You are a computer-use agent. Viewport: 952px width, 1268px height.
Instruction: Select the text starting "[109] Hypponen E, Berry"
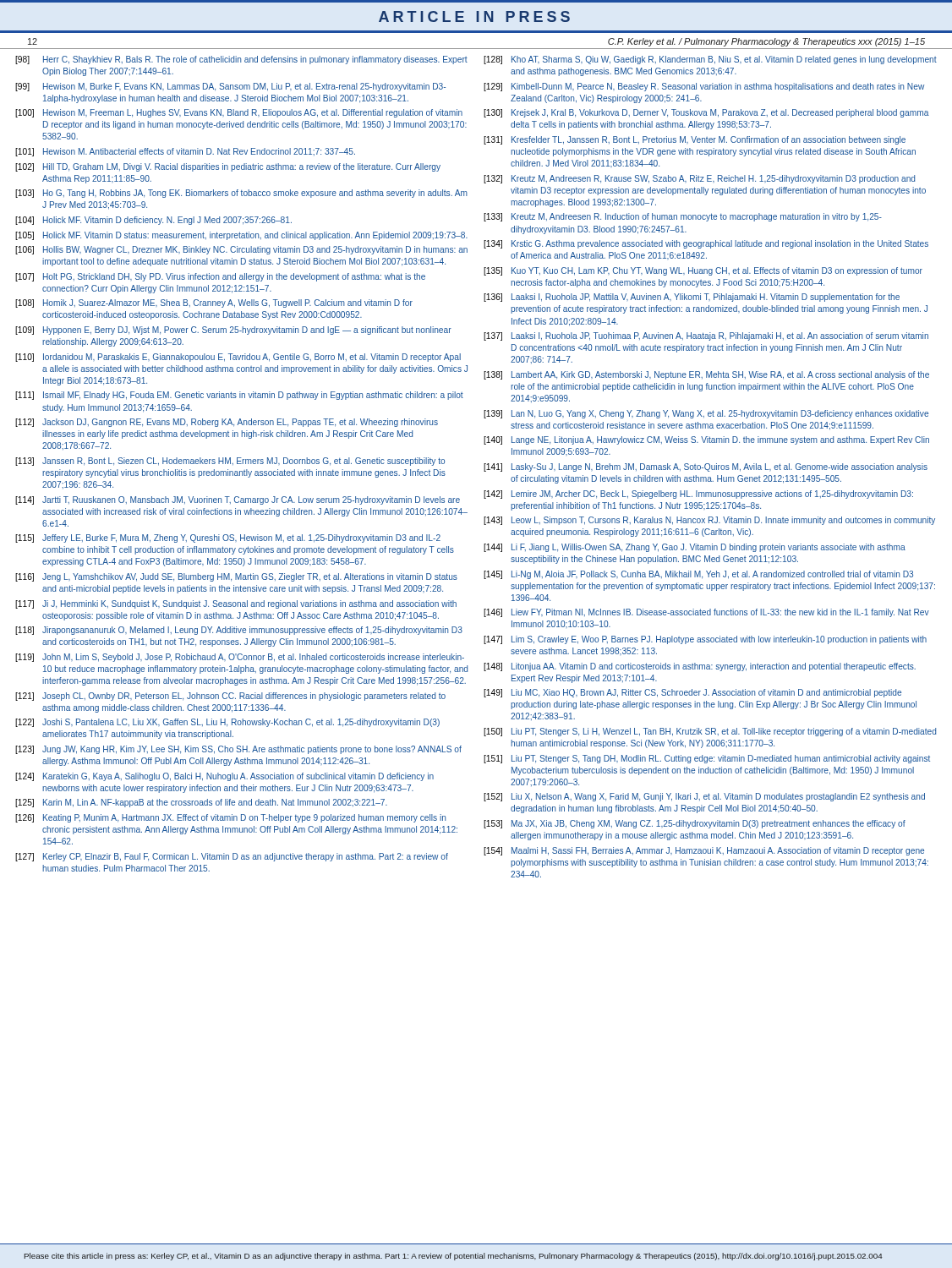tap(242, 337)
